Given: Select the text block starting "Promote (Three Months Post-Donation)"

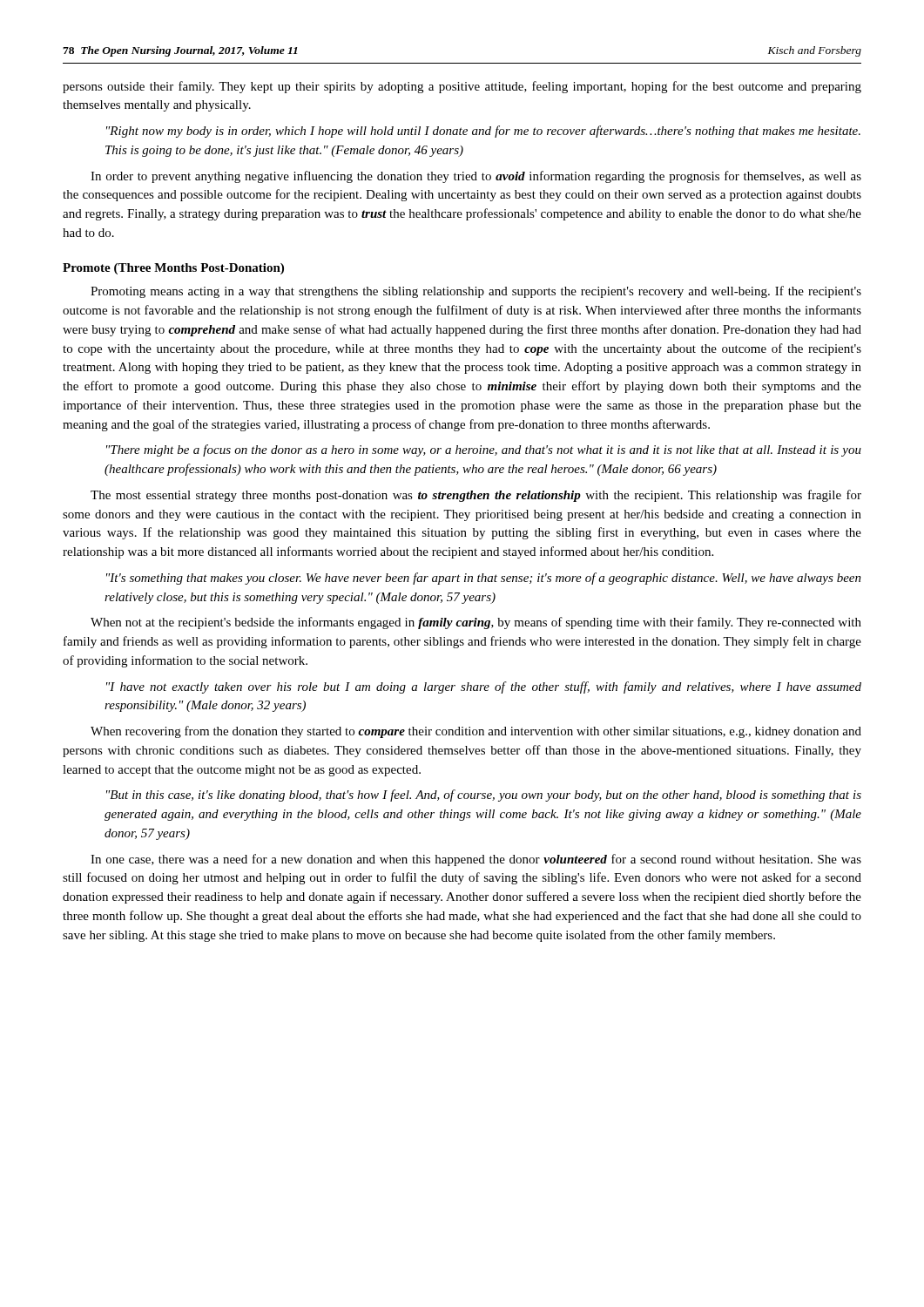Looking at the screenshot, I should pyautogui.click(x=174, y=267).
